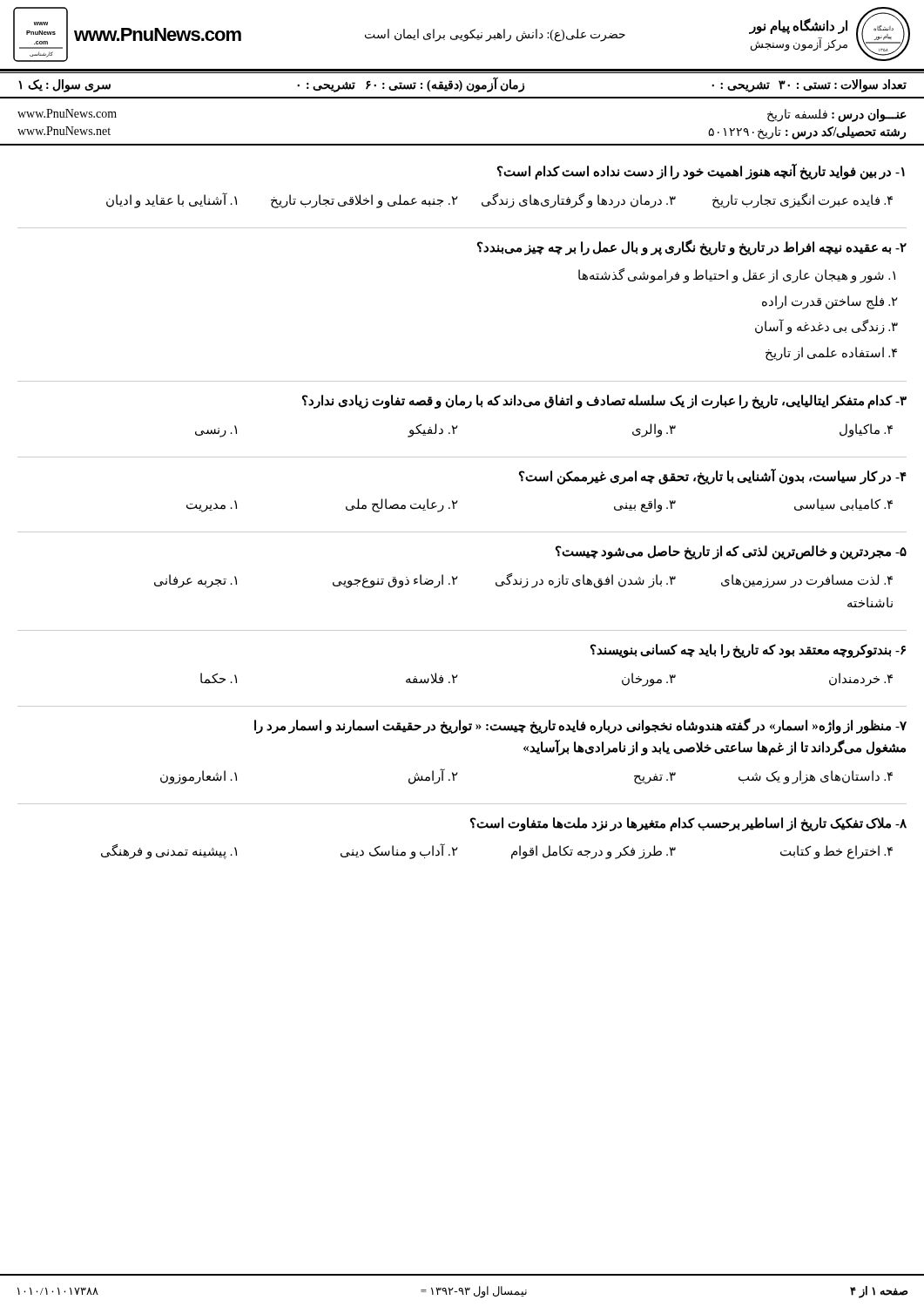The image size is (924, 1307).
Task: Select the text block that reads "تعداد سوالات : تستی : ۳۰ تشریحی :"
Action: 462,85
